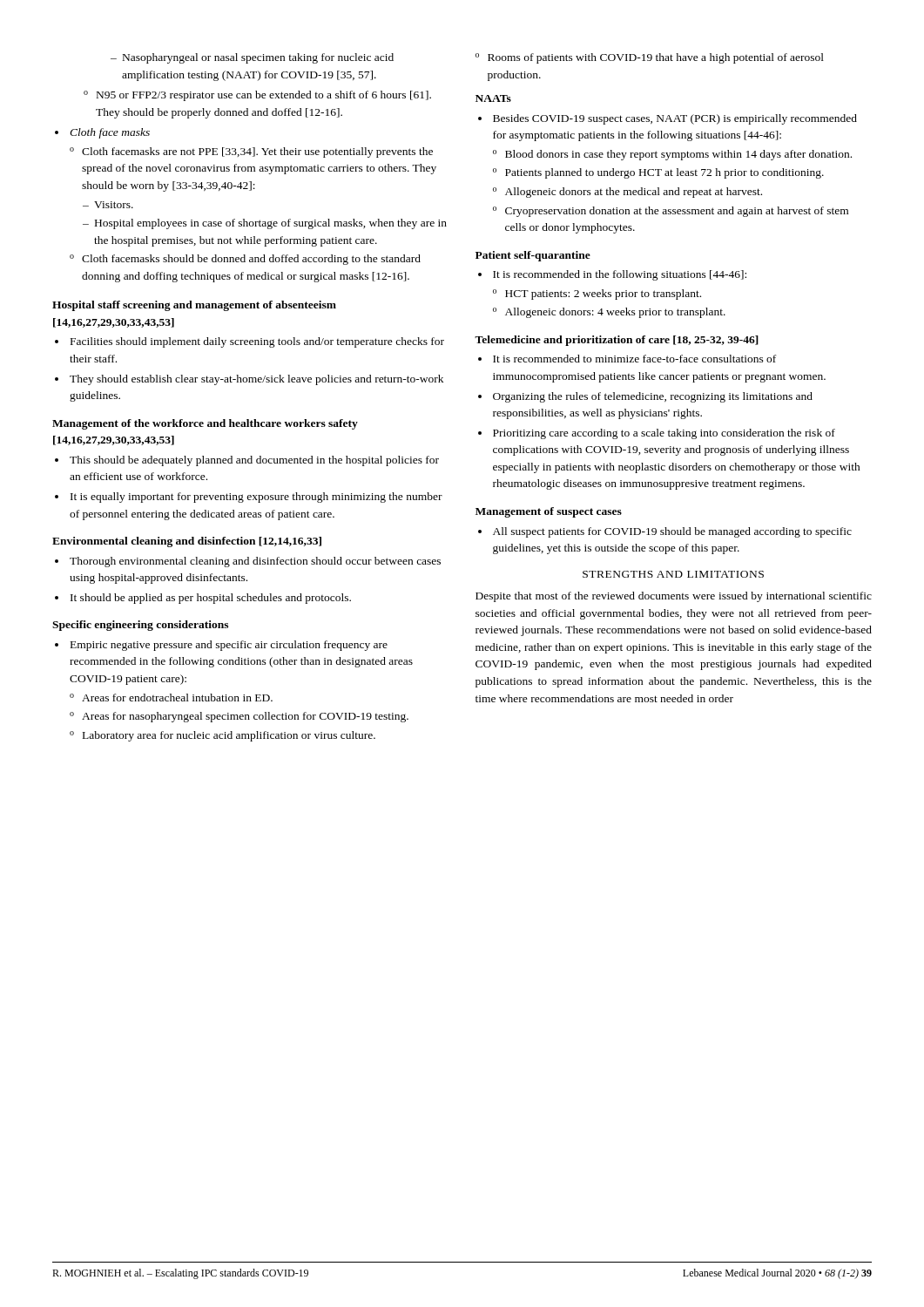Locate the text "STRENGTHS AND LIMITATIONS"
The image size is (924, 1307).
tap(673, 574)
